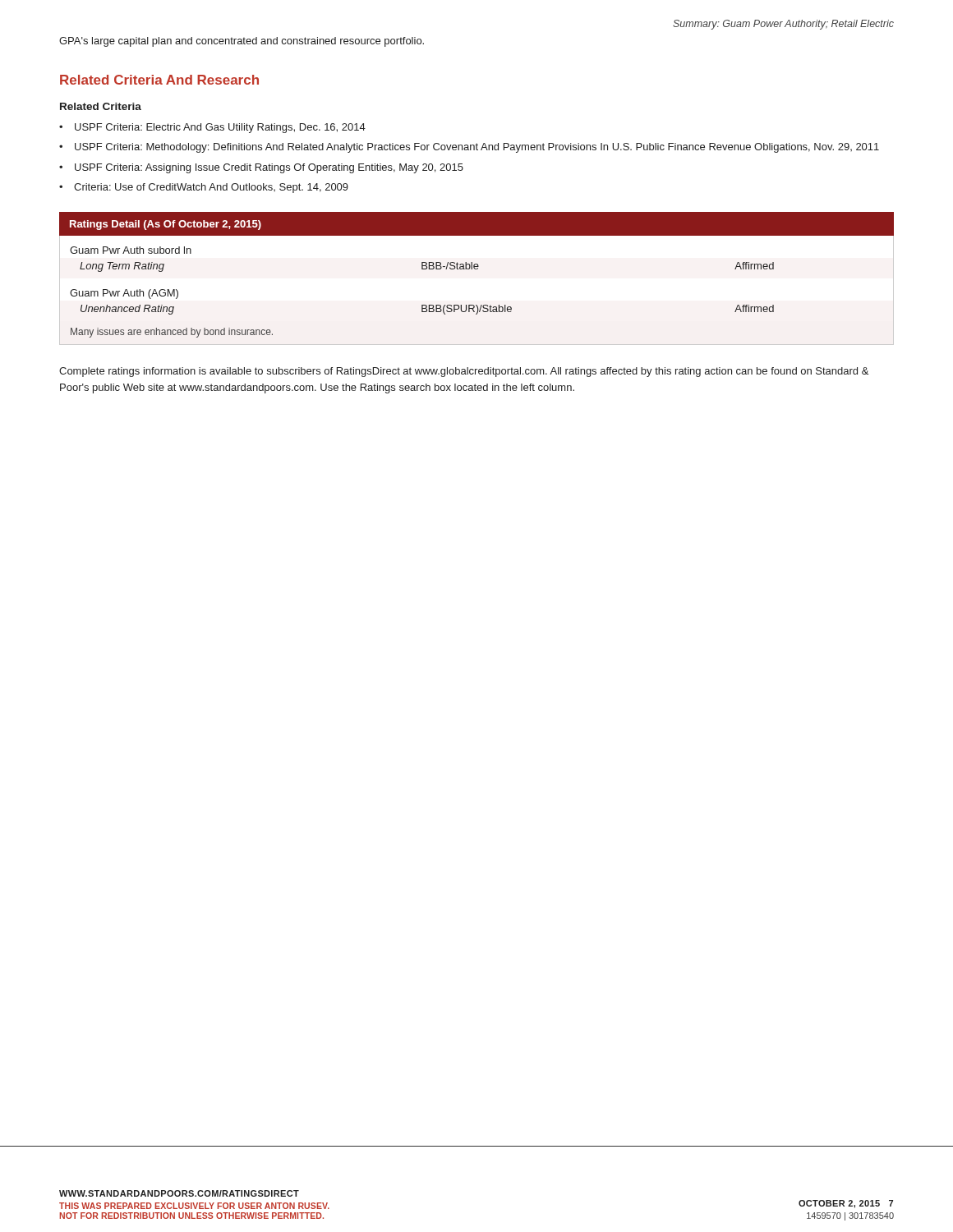Locate the list item with the text "• USPF Criteria: Electric And Gas"
Screen dimensions: 1232x953
point(212,128)
